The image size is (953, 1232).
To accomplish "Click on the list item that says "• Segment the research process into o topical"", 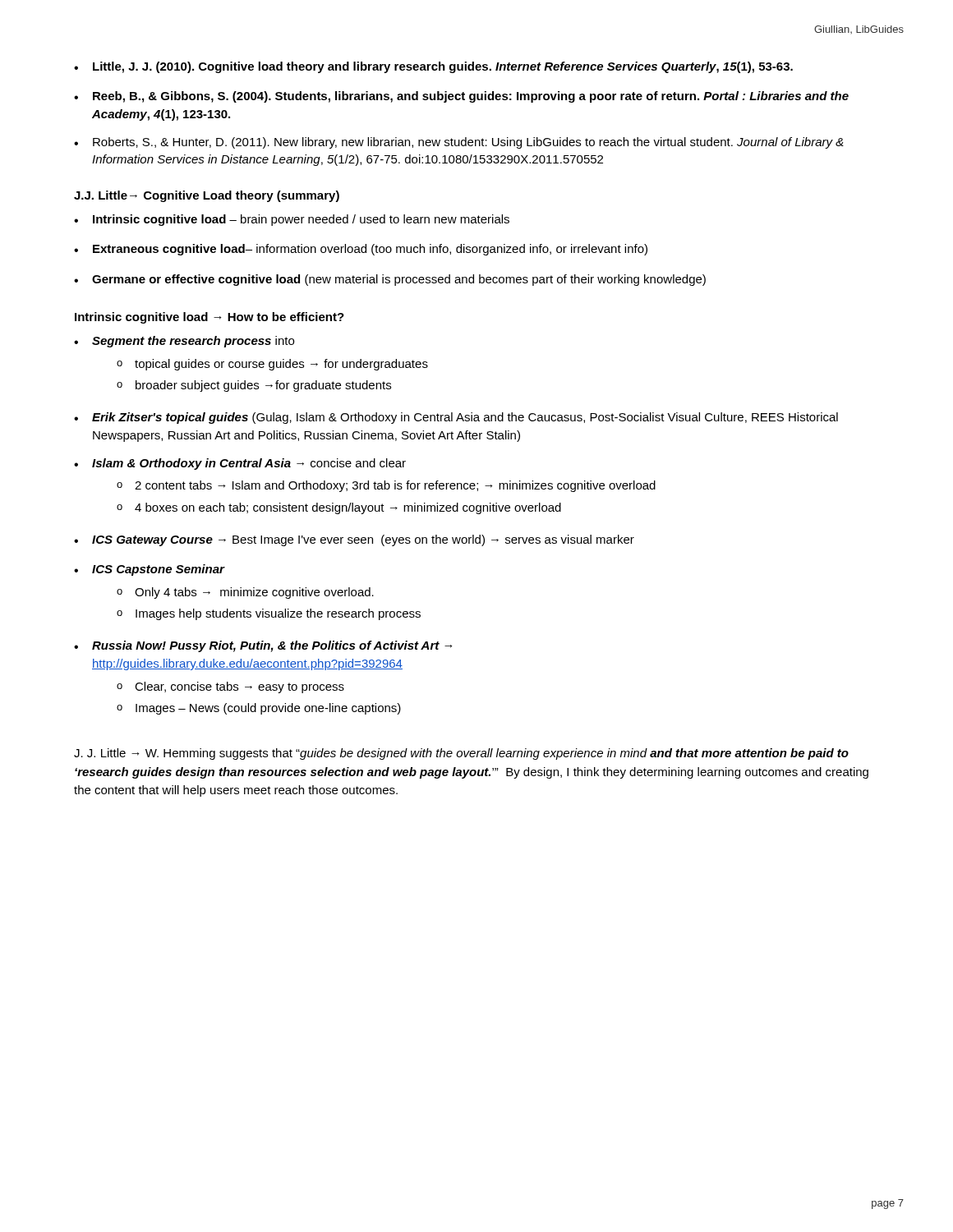I will click(184, 342).
